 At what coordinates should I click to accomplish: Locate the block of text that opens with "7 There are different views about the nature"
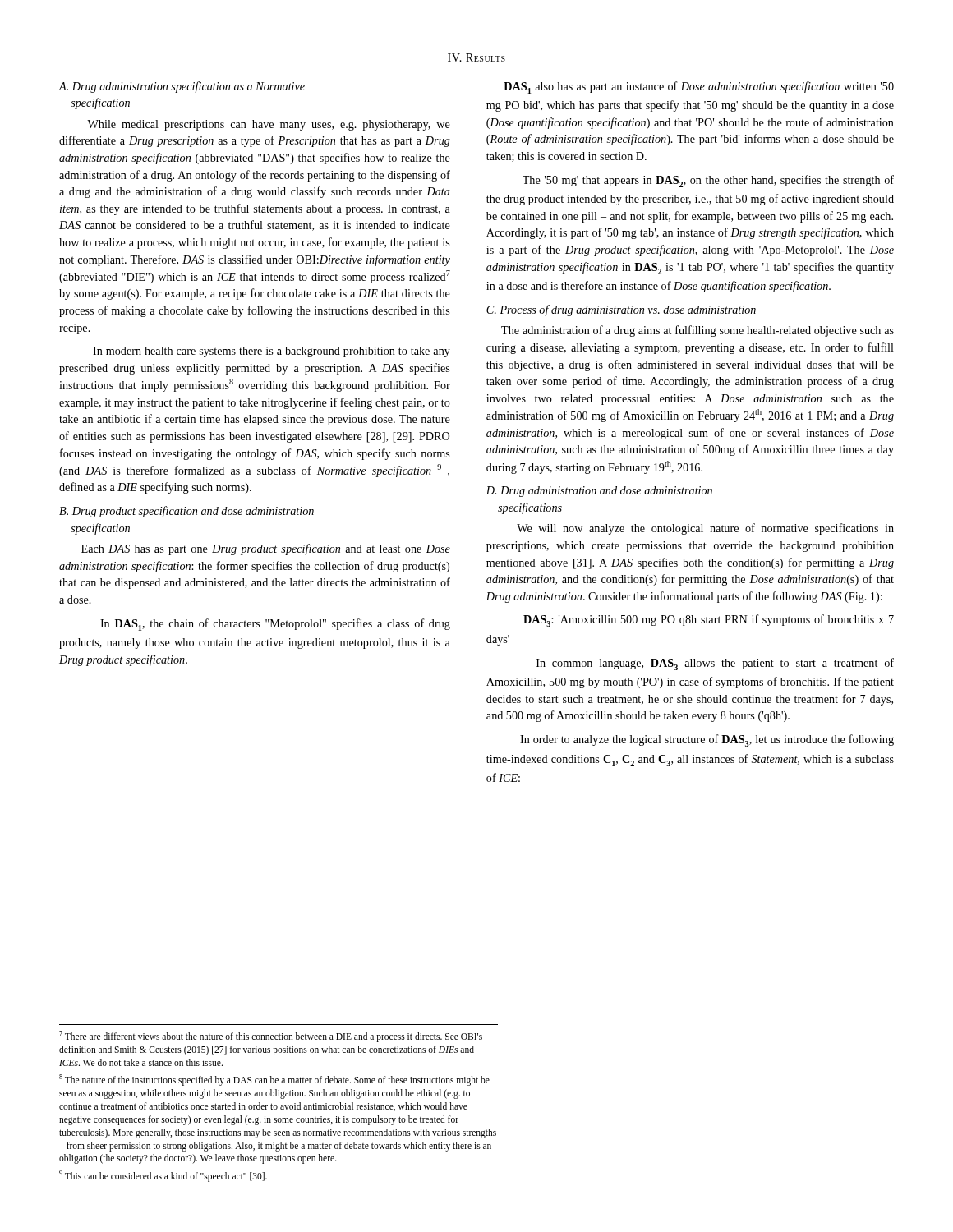click(278, 1106)
